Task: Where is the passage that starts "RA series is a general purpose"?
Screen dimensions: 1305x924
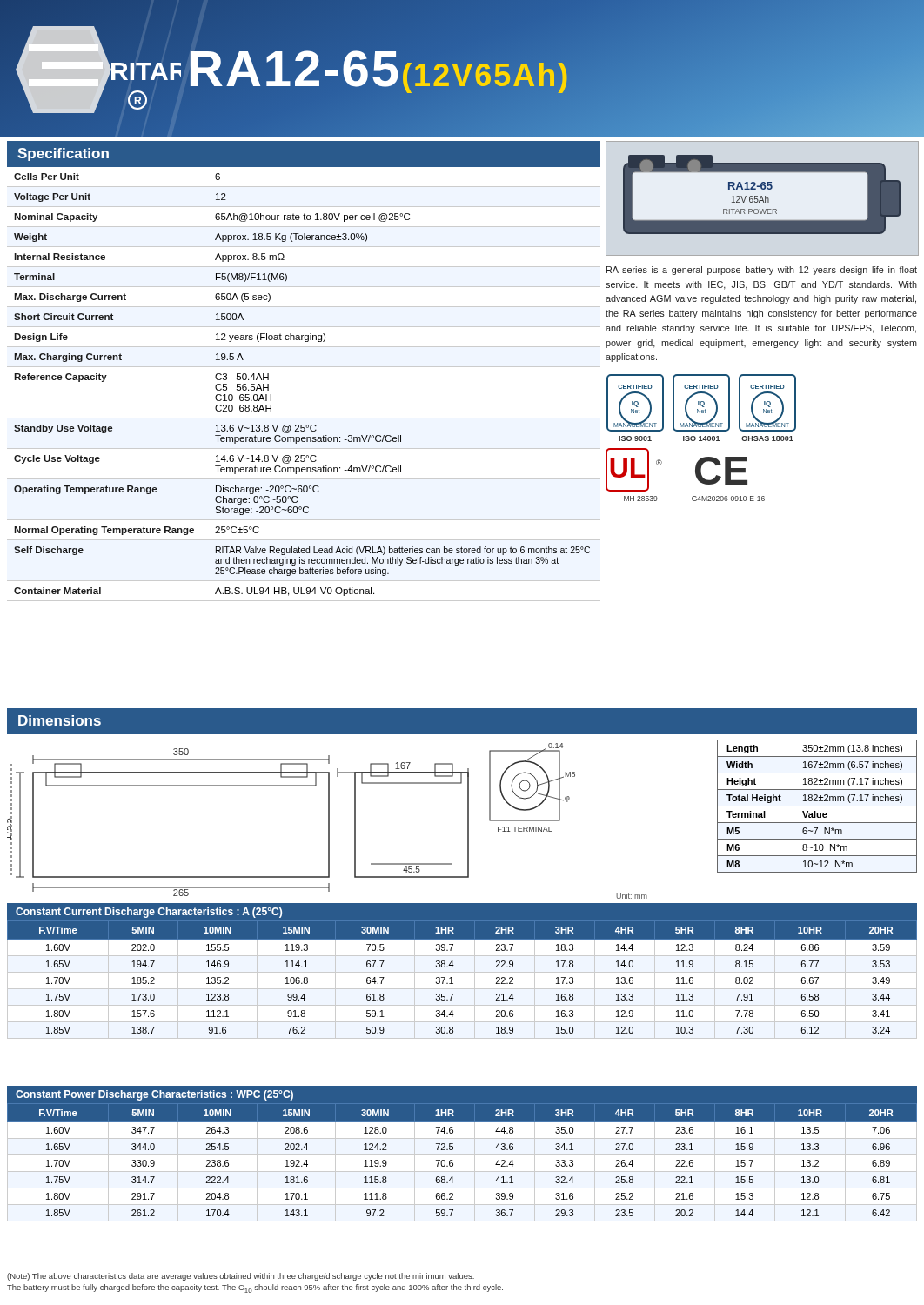Action: (761, 313)
